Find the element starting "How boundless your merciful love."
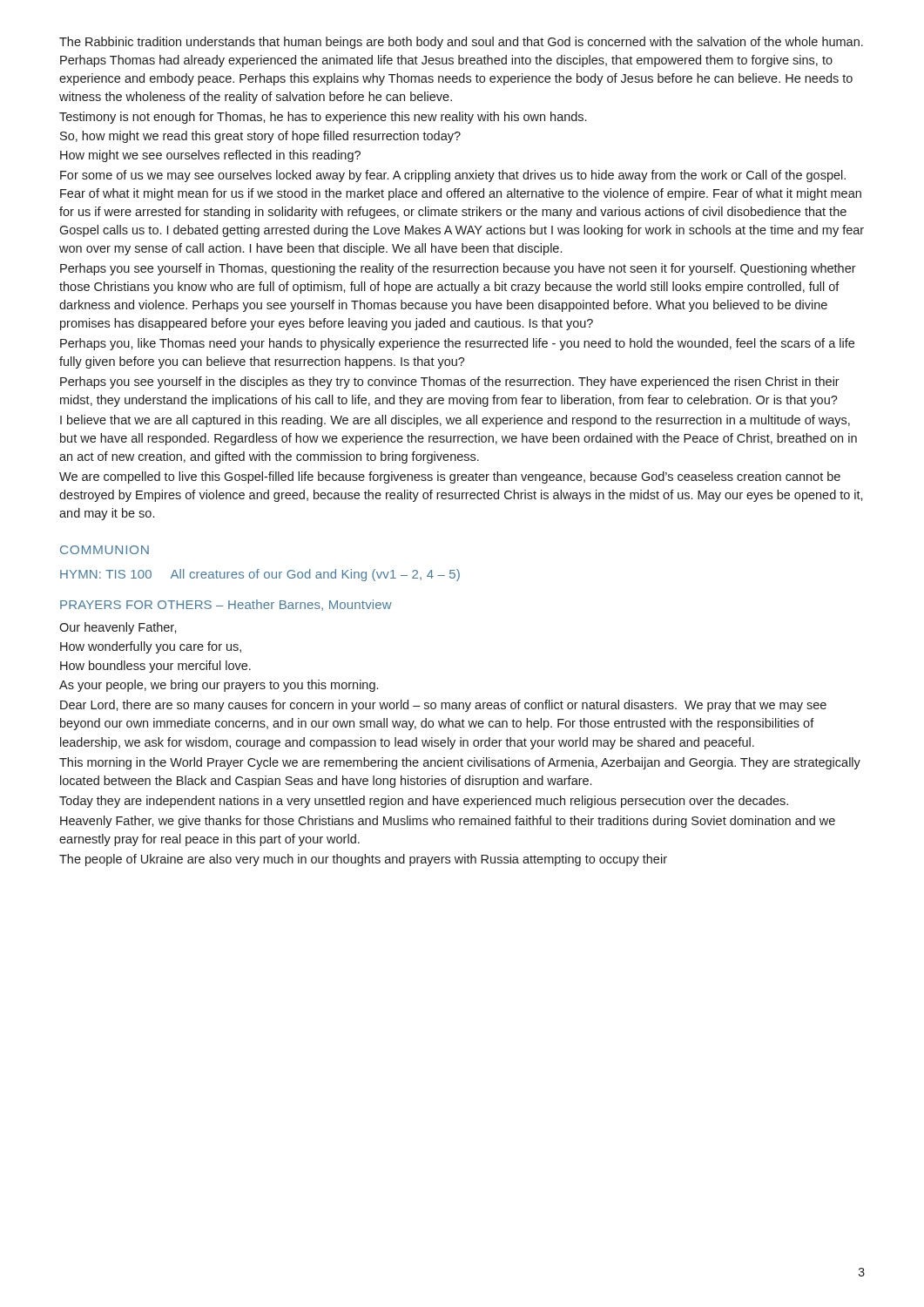Image resolution: width=924 pixels, height=1307 pixels. click(x=155, y=666)
